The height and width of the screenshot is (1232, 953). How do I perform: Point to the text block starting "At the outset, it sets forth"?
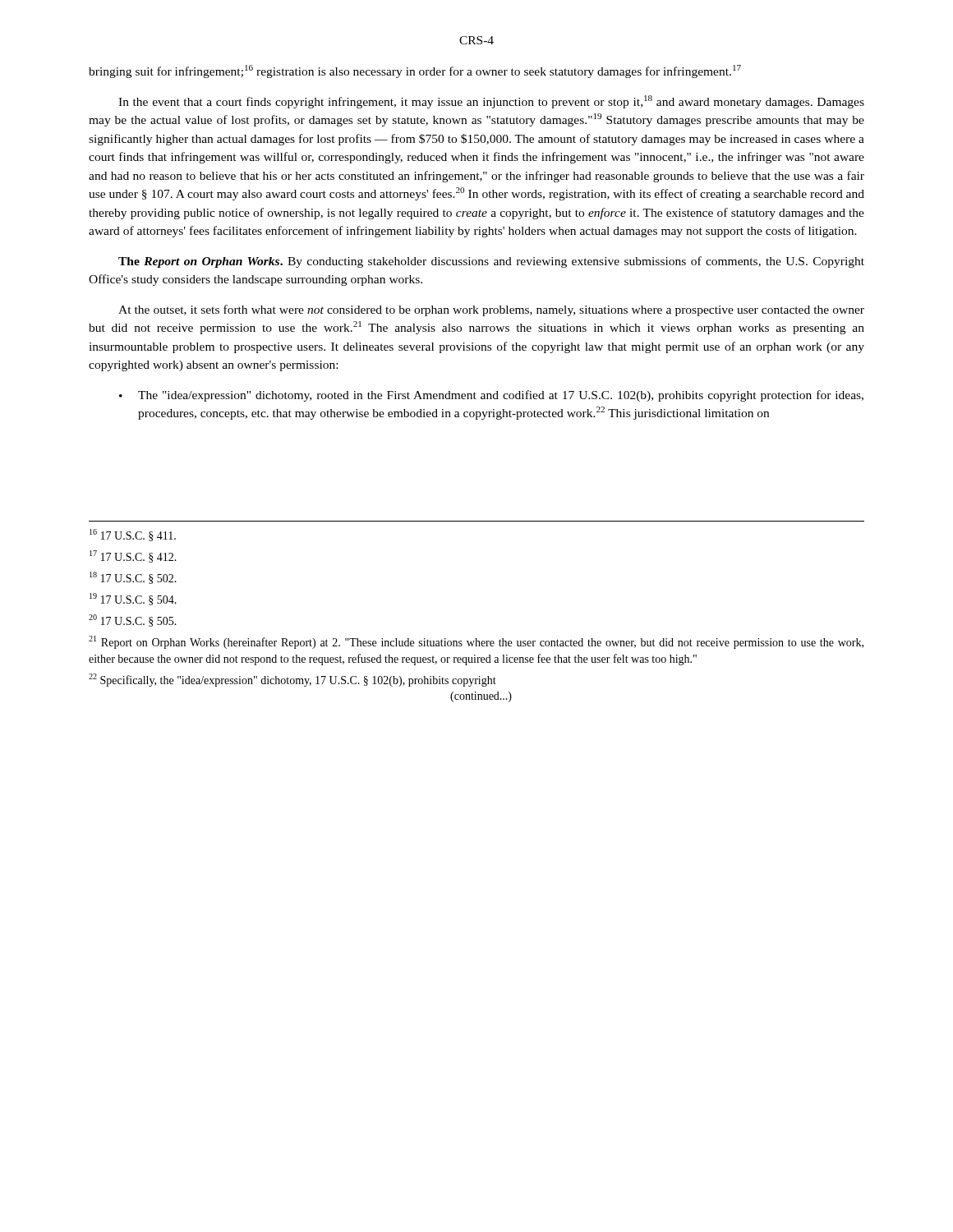point(476,337)
